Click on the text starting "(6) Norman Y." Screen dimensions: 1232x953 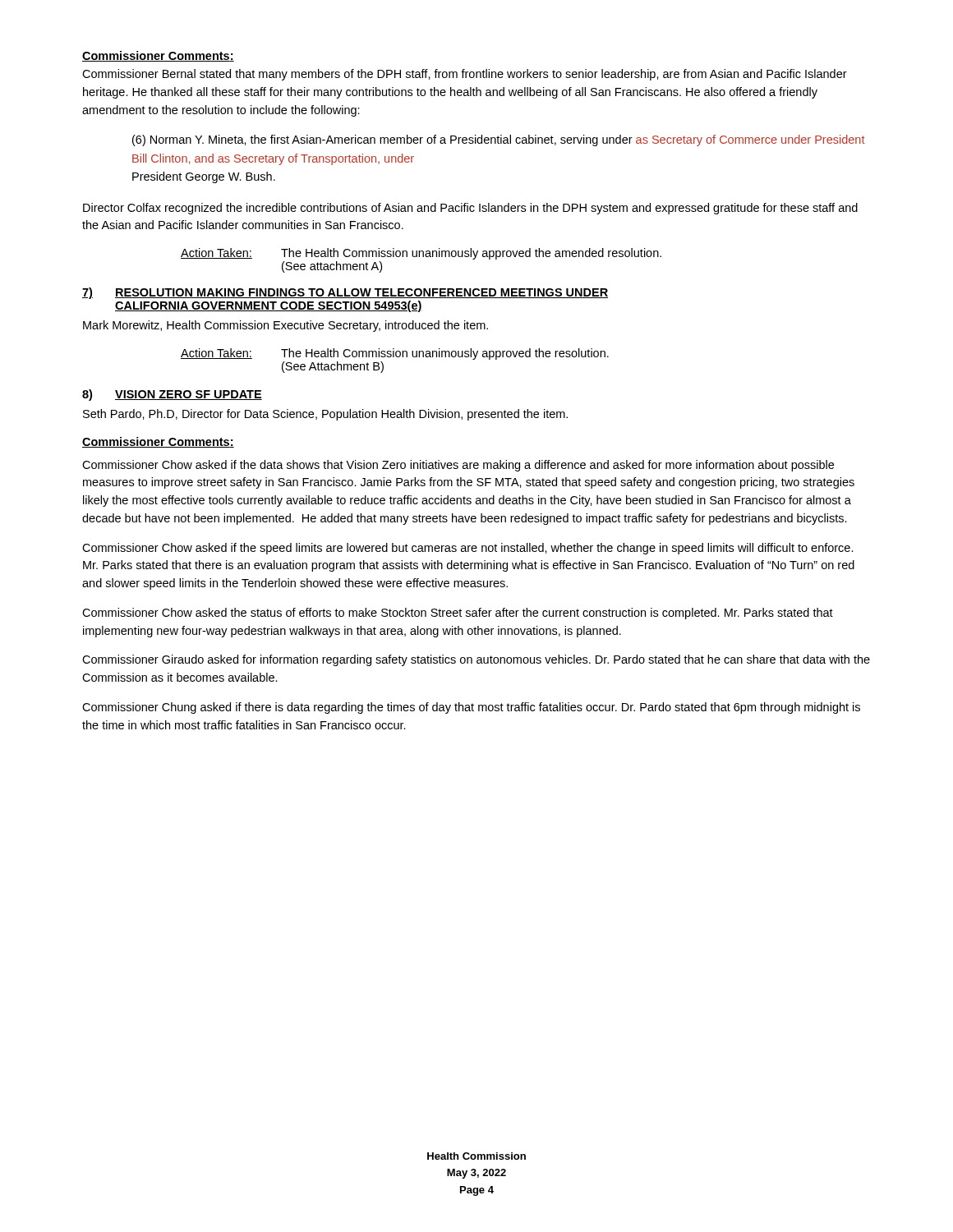coord(499,140)
